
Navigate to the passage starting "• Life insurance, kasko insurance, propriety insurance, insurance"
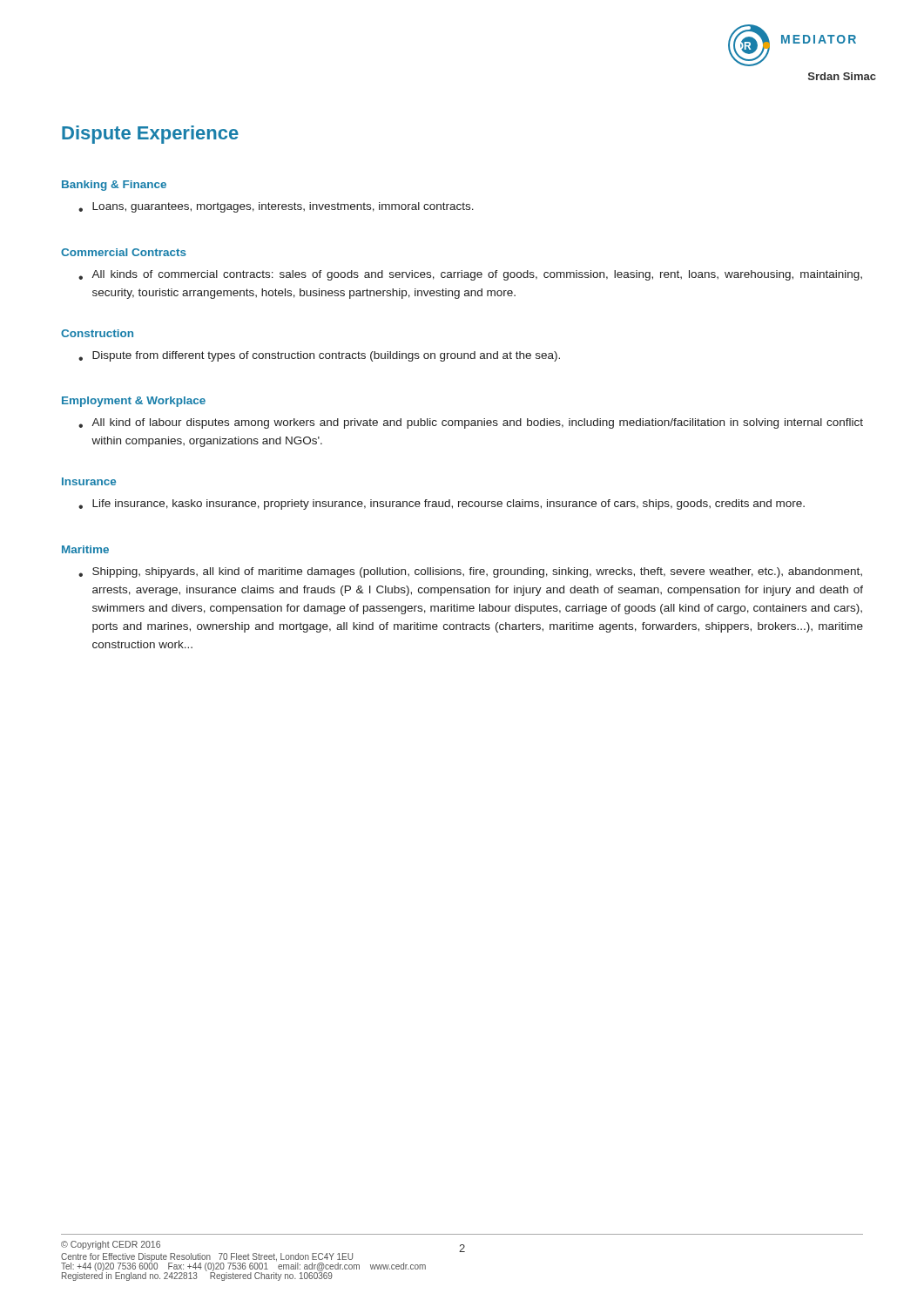click(471, 507)
